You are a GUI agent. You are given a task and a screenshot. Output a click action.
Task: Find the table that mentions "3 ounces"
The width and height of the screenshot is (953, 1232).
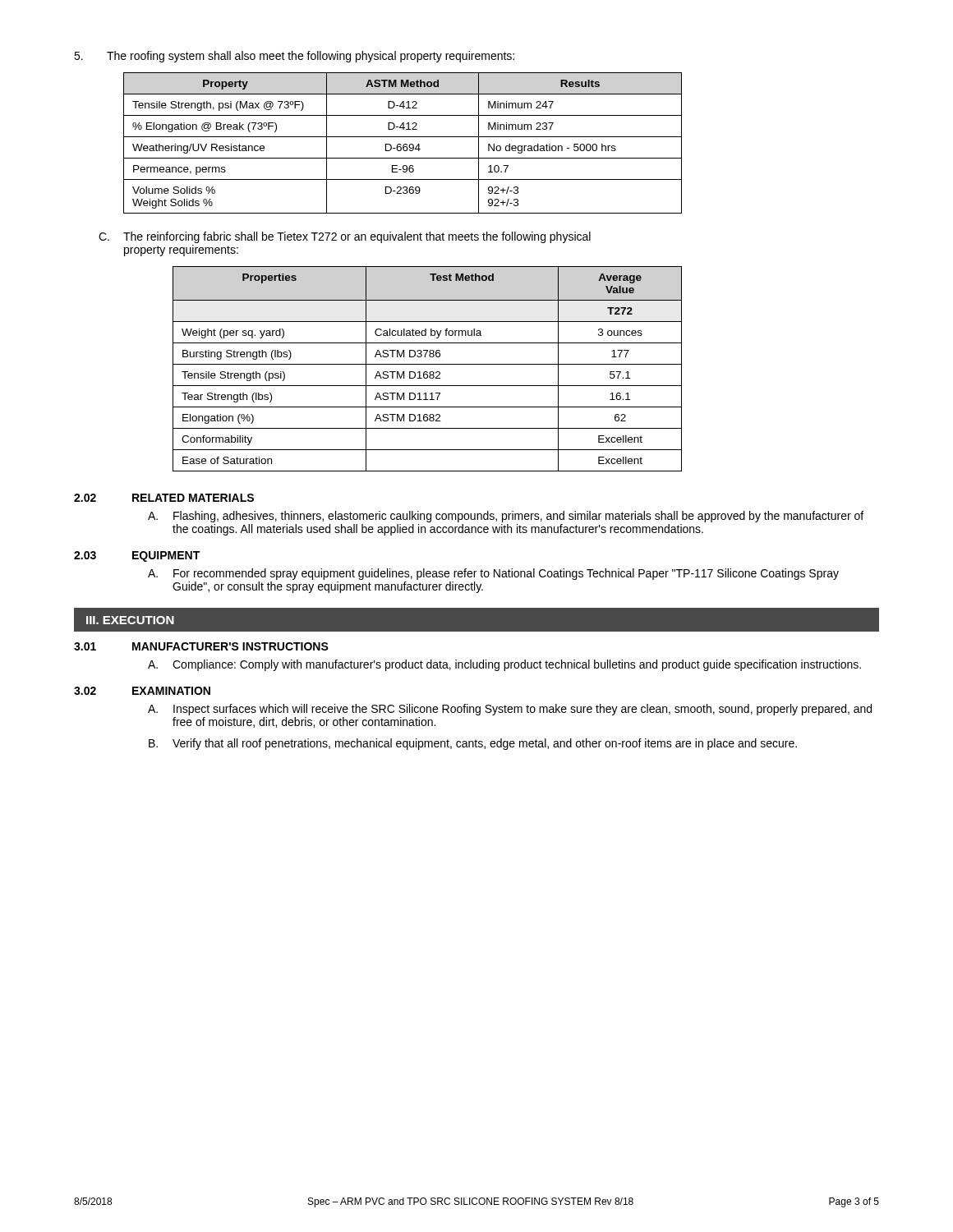pyautogui.click(x=476, y=369)
